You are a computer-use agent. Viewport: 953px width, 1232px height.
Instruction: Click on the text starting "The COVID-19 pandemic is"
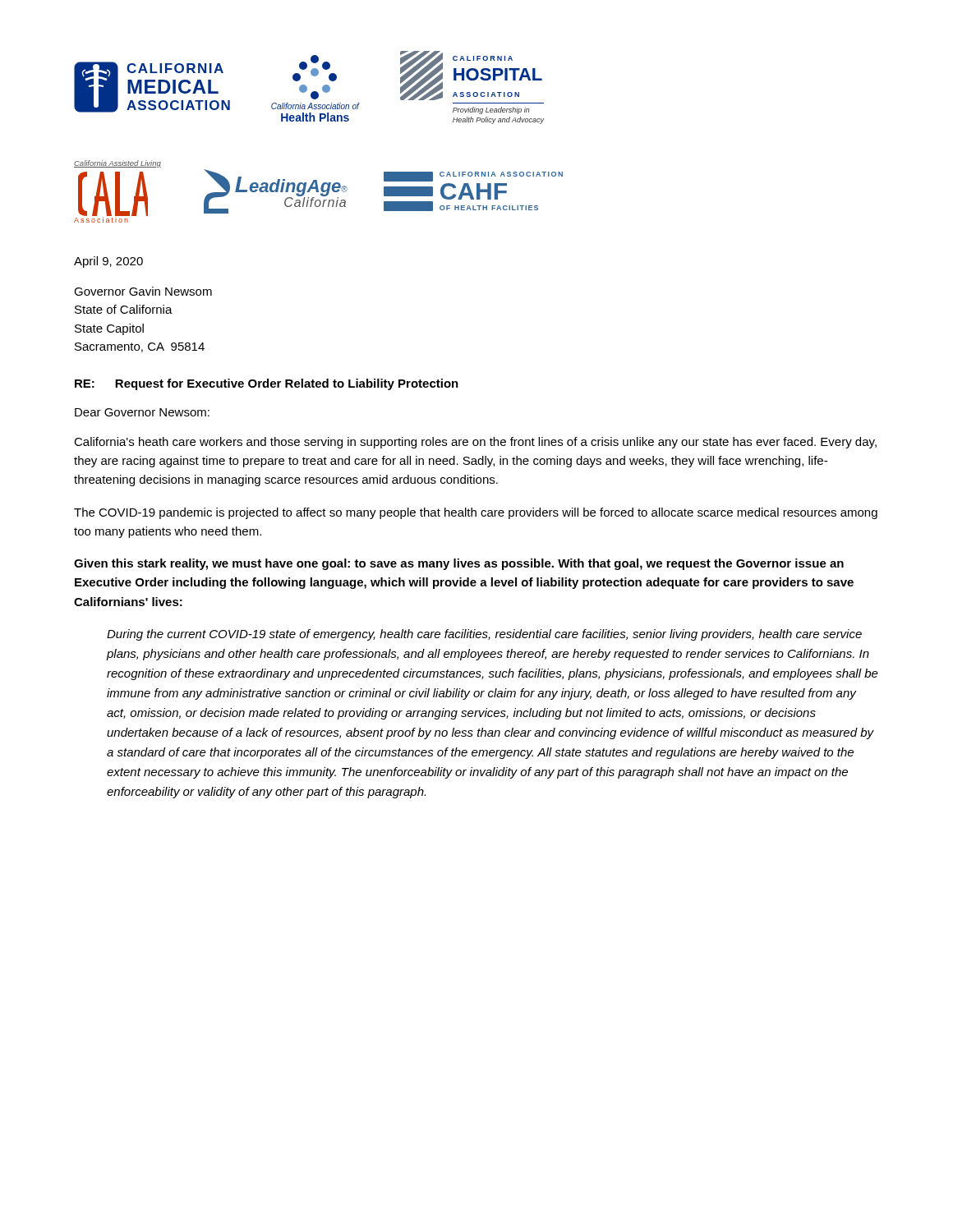pos(476,521)
